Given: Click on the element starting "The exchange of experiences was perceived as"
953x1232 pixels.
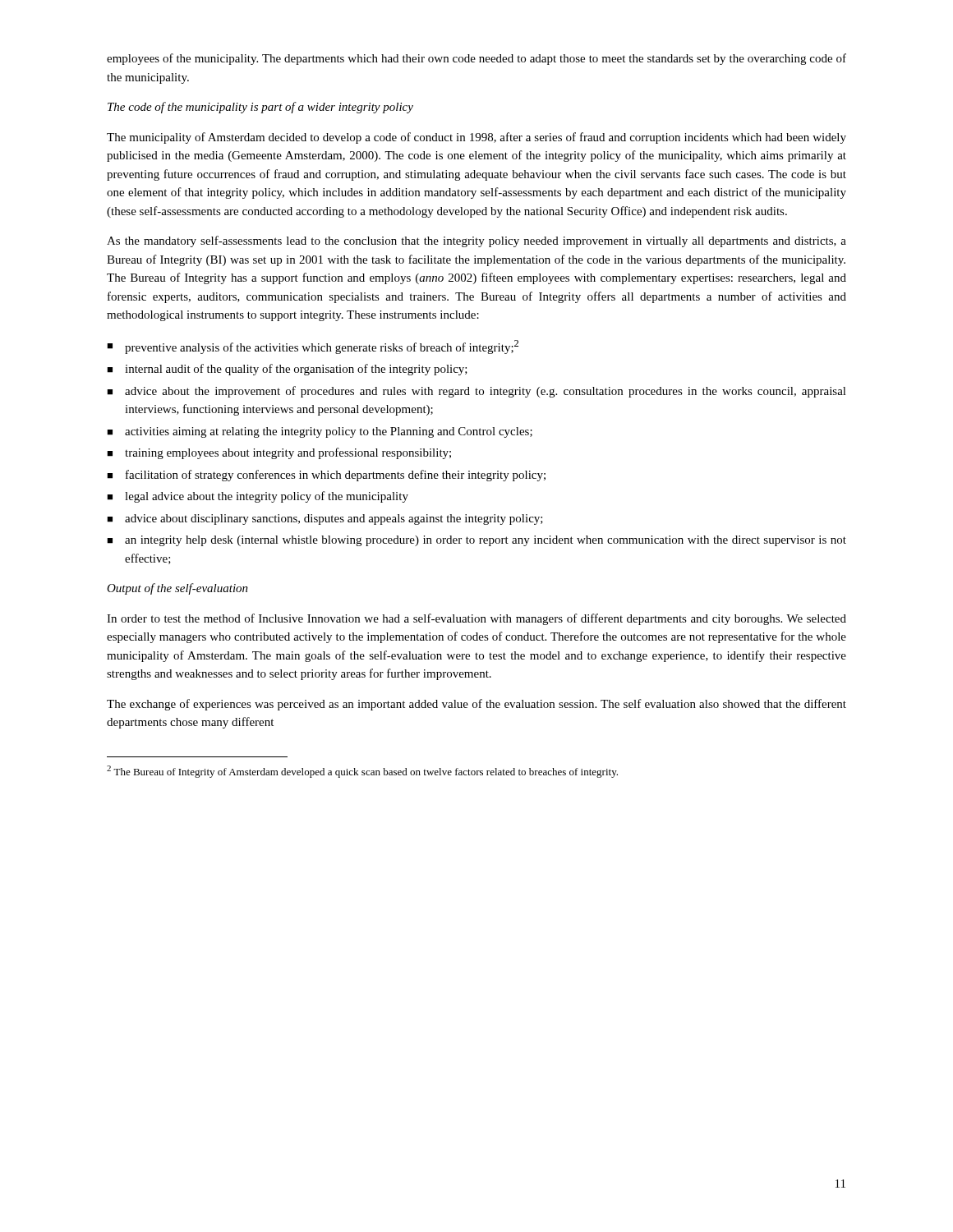Looking at the screenshot, I should (476, 713).
